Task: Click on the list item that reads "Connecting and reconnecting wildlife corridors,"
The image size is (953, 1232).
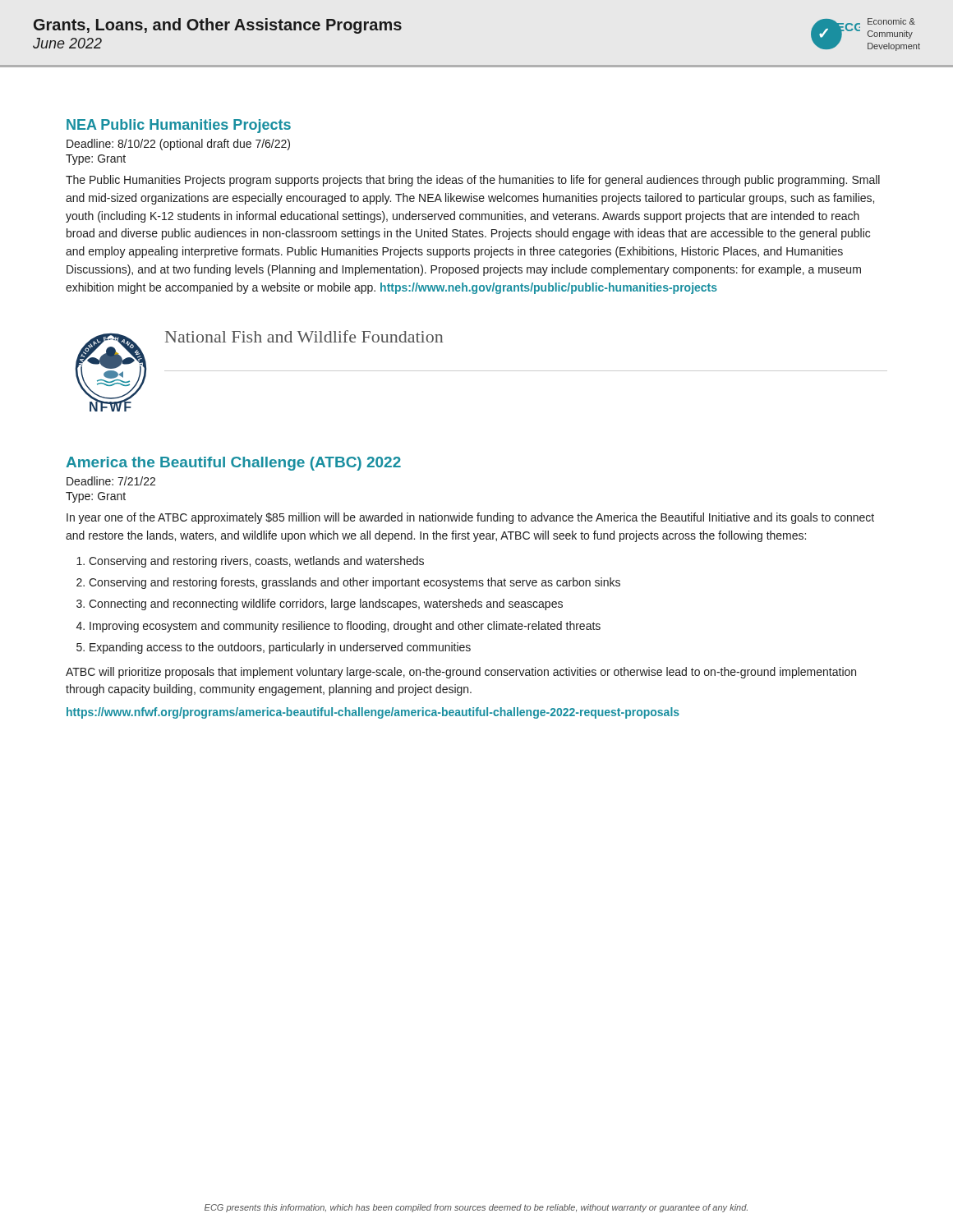Action: point(326,604)
